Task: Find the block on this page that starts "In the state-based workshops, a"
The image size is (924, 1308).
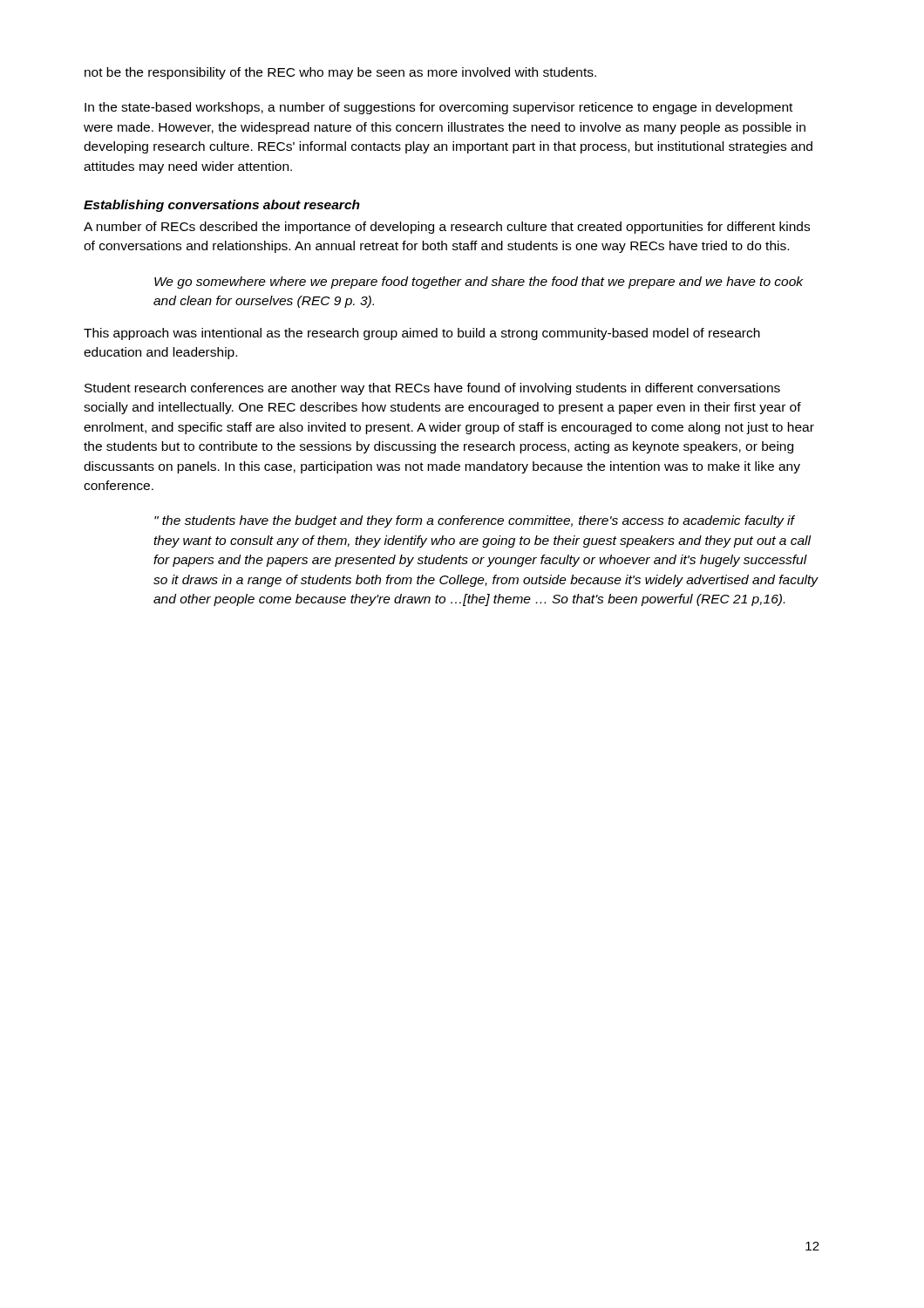Action: 448,137
